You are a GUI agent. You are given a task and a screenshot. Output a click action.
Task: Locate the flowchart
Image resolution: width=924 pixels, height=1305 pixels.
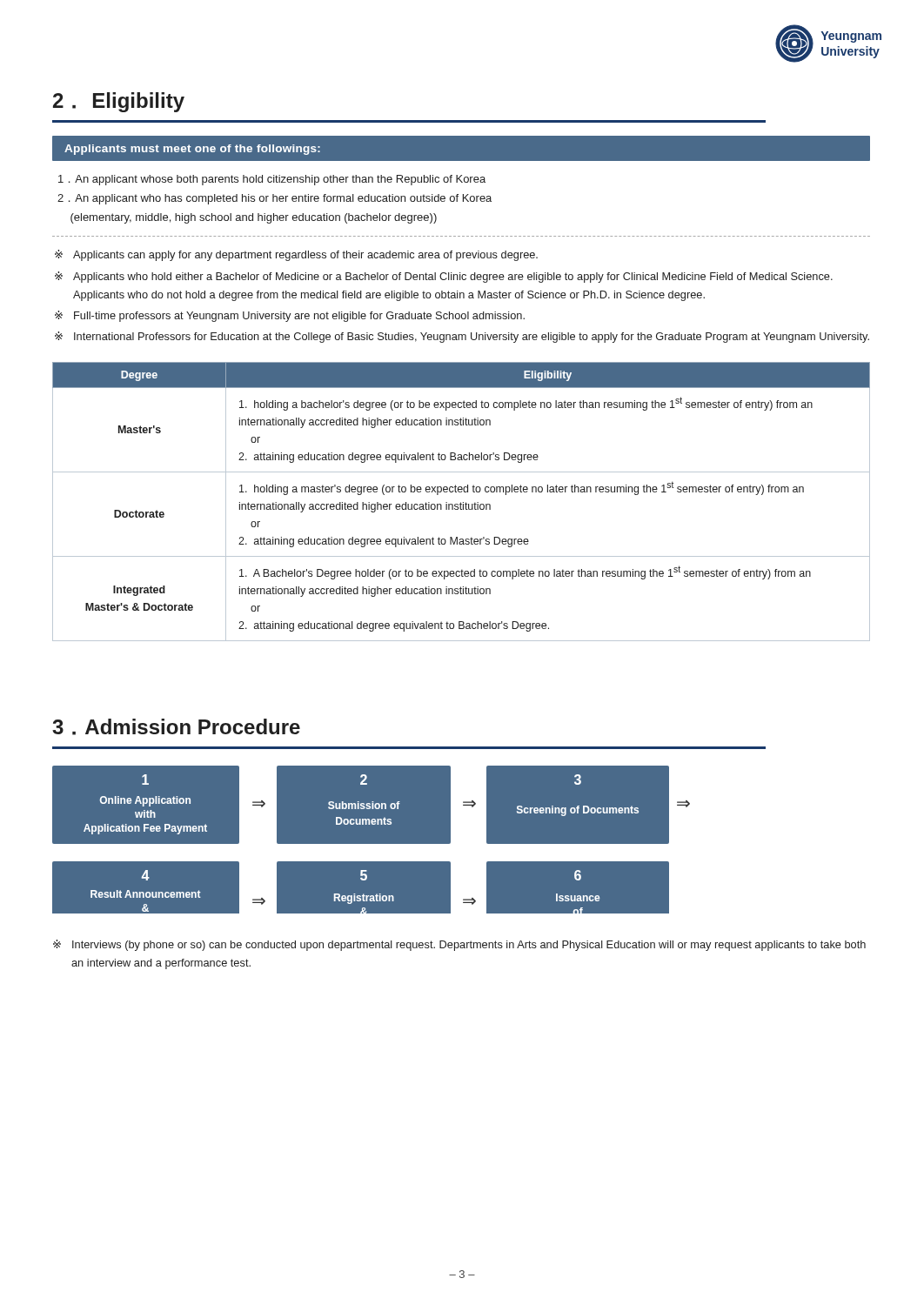tap(461, 841)
